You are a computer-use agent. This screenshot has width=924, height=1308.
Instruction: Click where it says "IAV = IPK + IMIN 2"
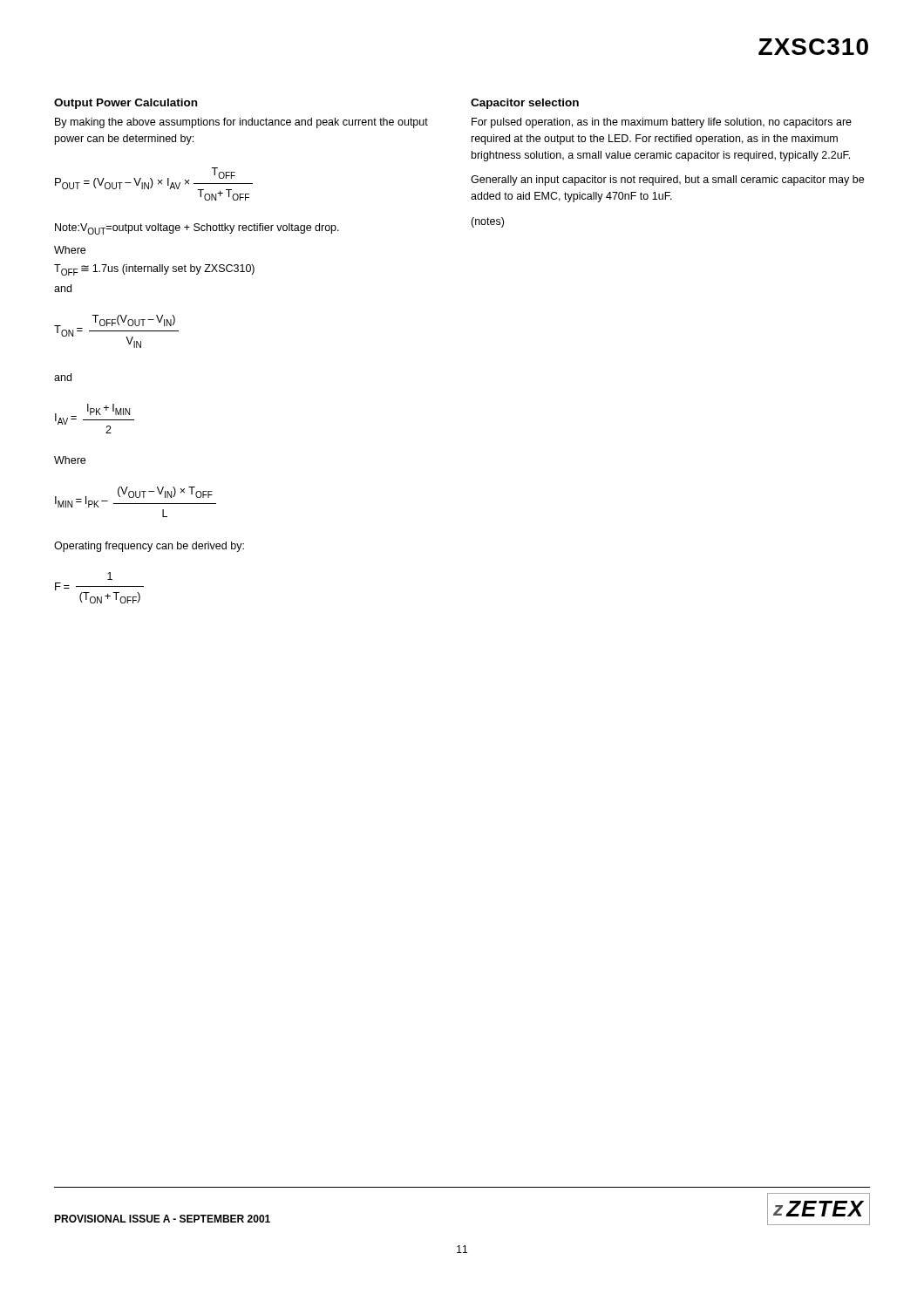tap(95, 419)
